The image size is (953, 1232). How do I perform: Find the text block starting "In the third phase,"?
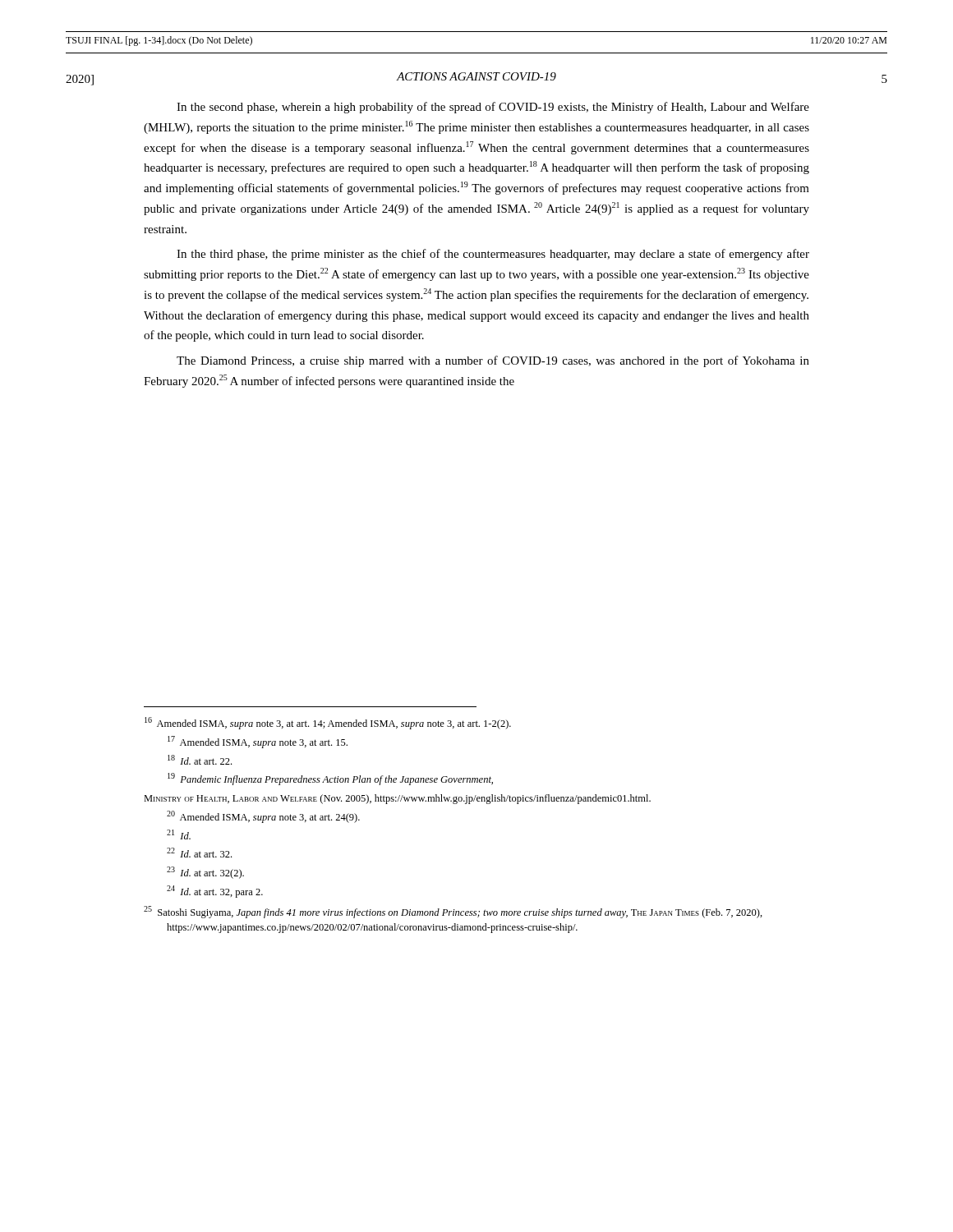476,295
